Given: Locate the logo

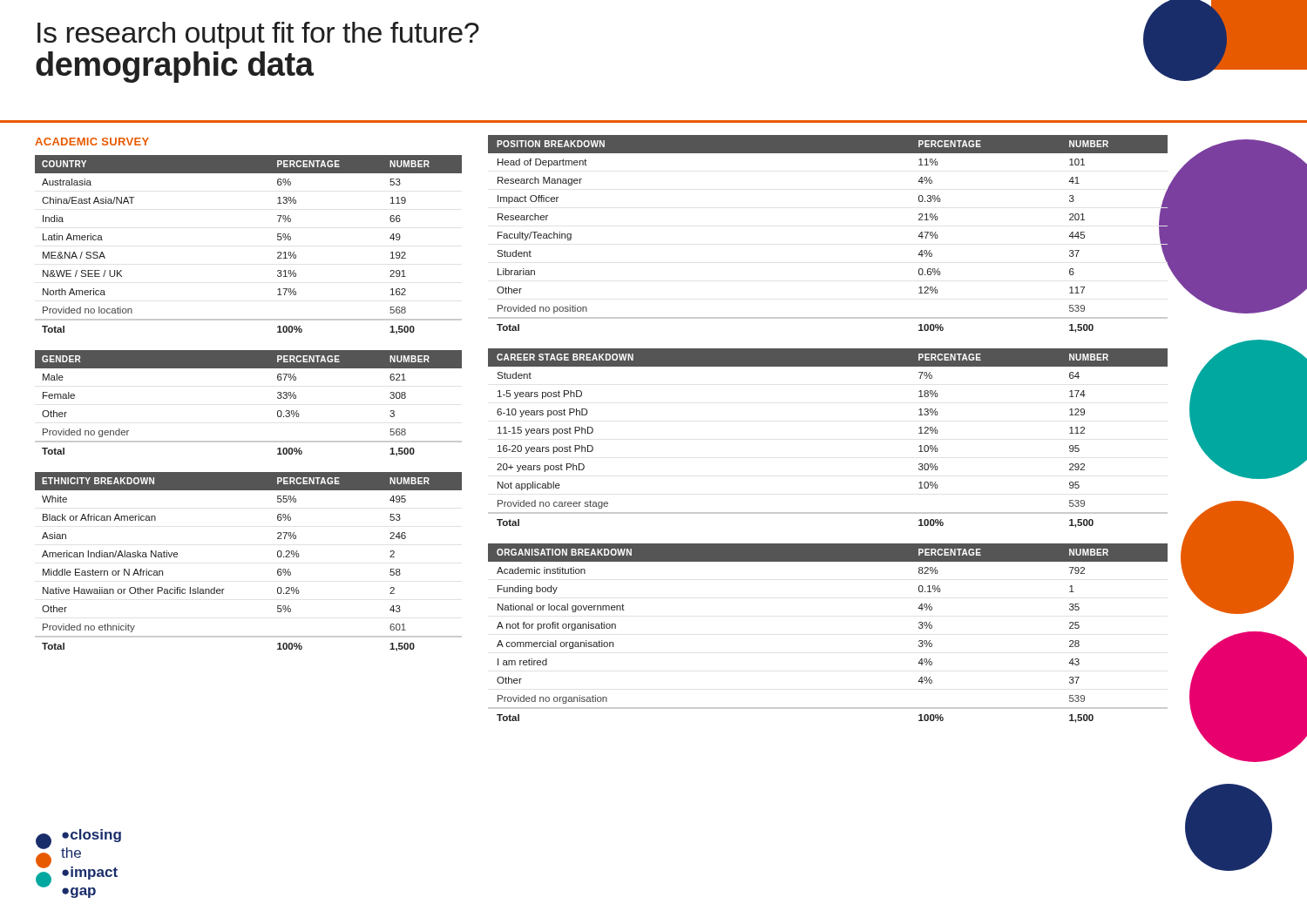Looking at the screenshot, I should 78,863.
